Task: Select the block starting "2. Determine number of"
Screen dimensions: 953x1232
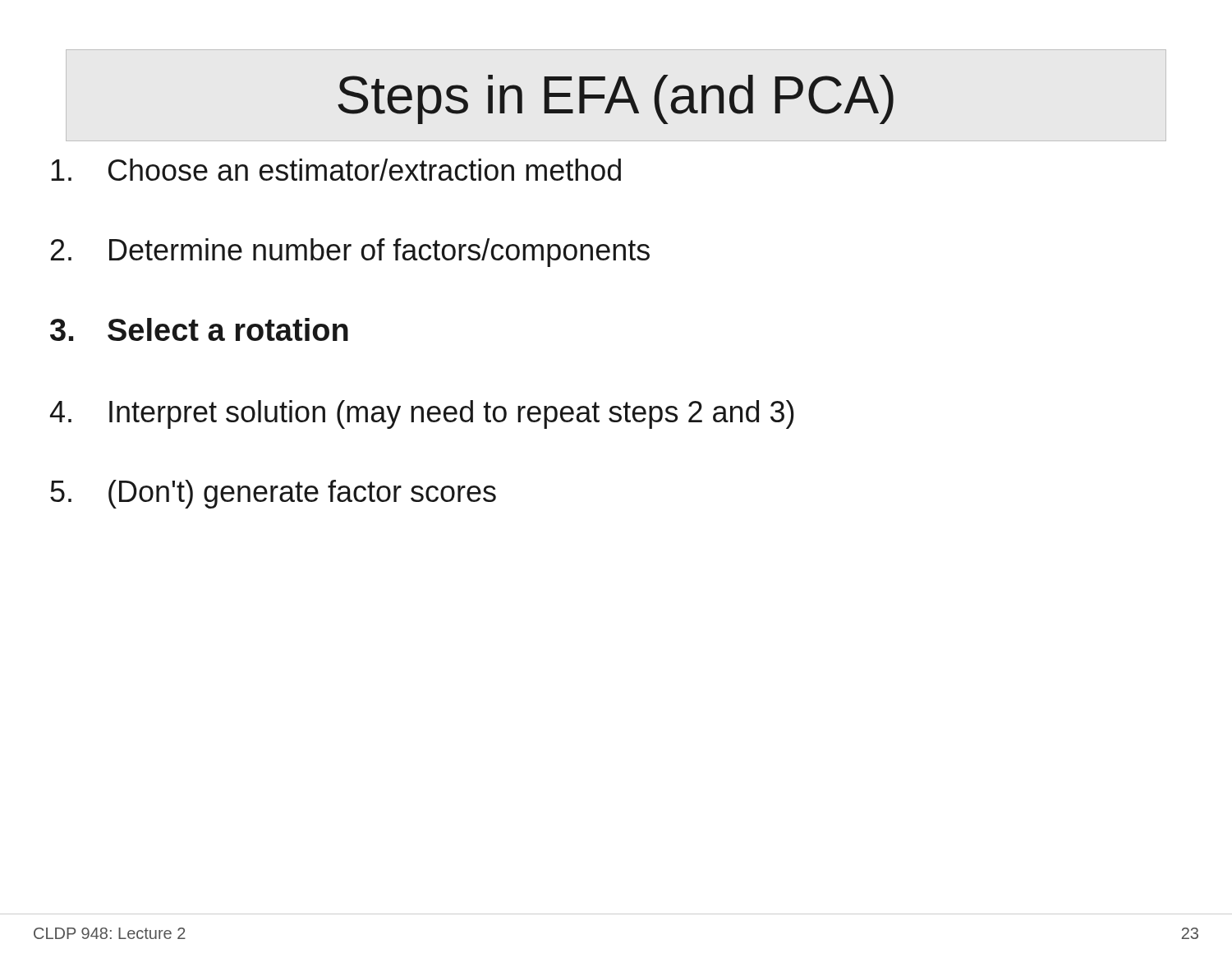Action: 350,250
